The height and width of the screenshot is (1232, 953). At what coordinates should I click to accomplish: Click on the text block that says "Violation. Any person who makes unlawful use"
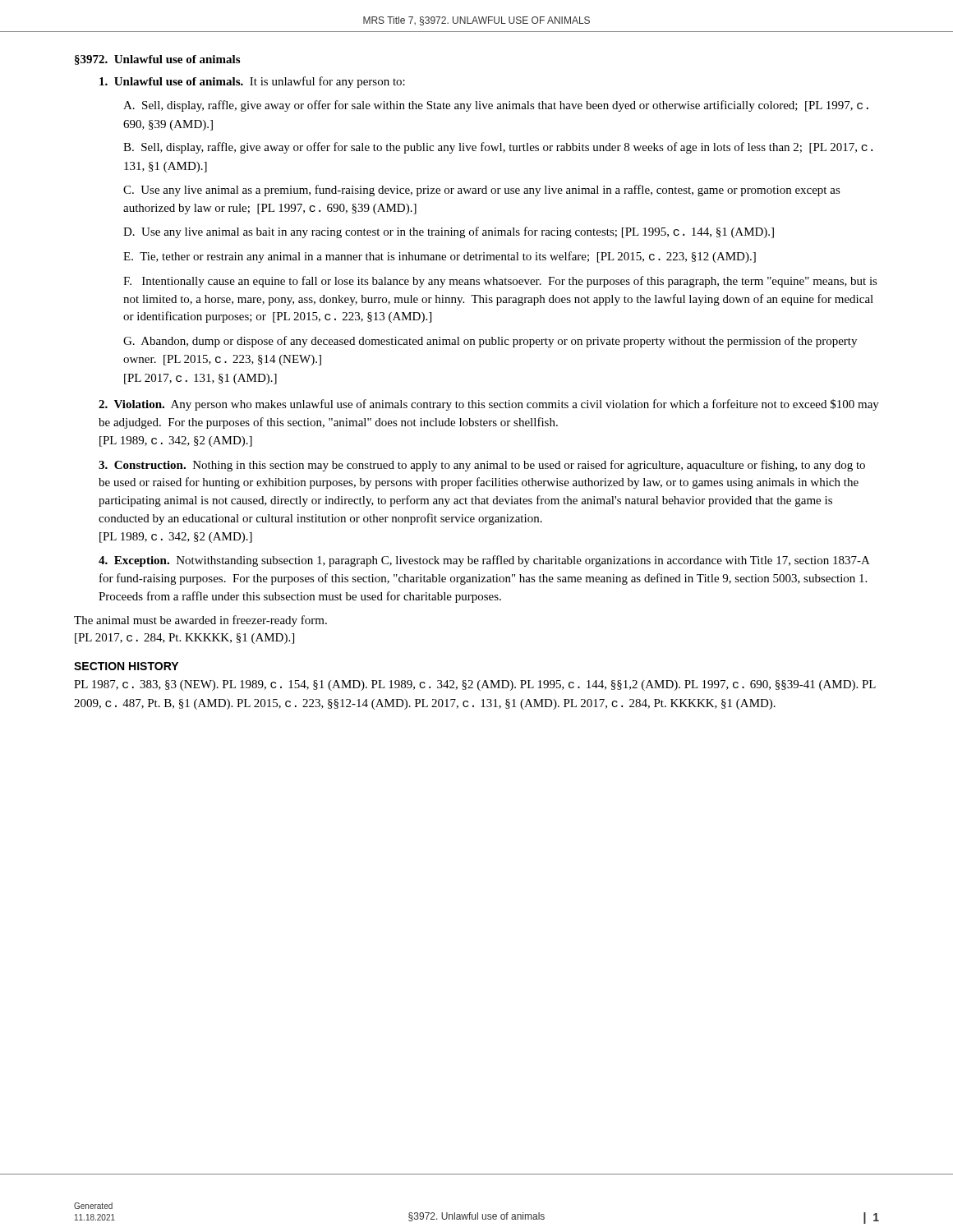[489, 423]
